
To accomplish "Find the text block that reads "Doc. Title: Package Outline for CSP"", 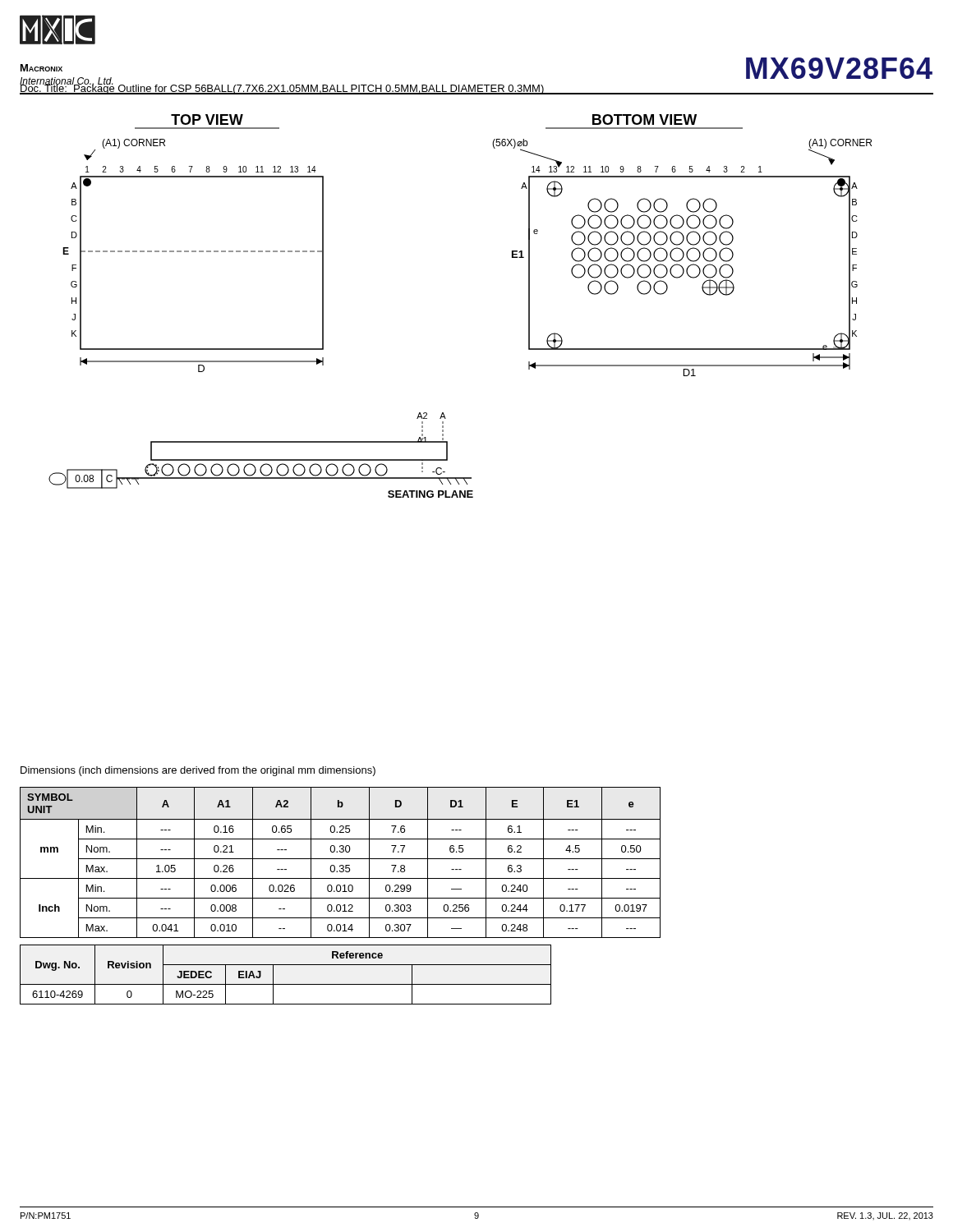I will coord(282,88).
